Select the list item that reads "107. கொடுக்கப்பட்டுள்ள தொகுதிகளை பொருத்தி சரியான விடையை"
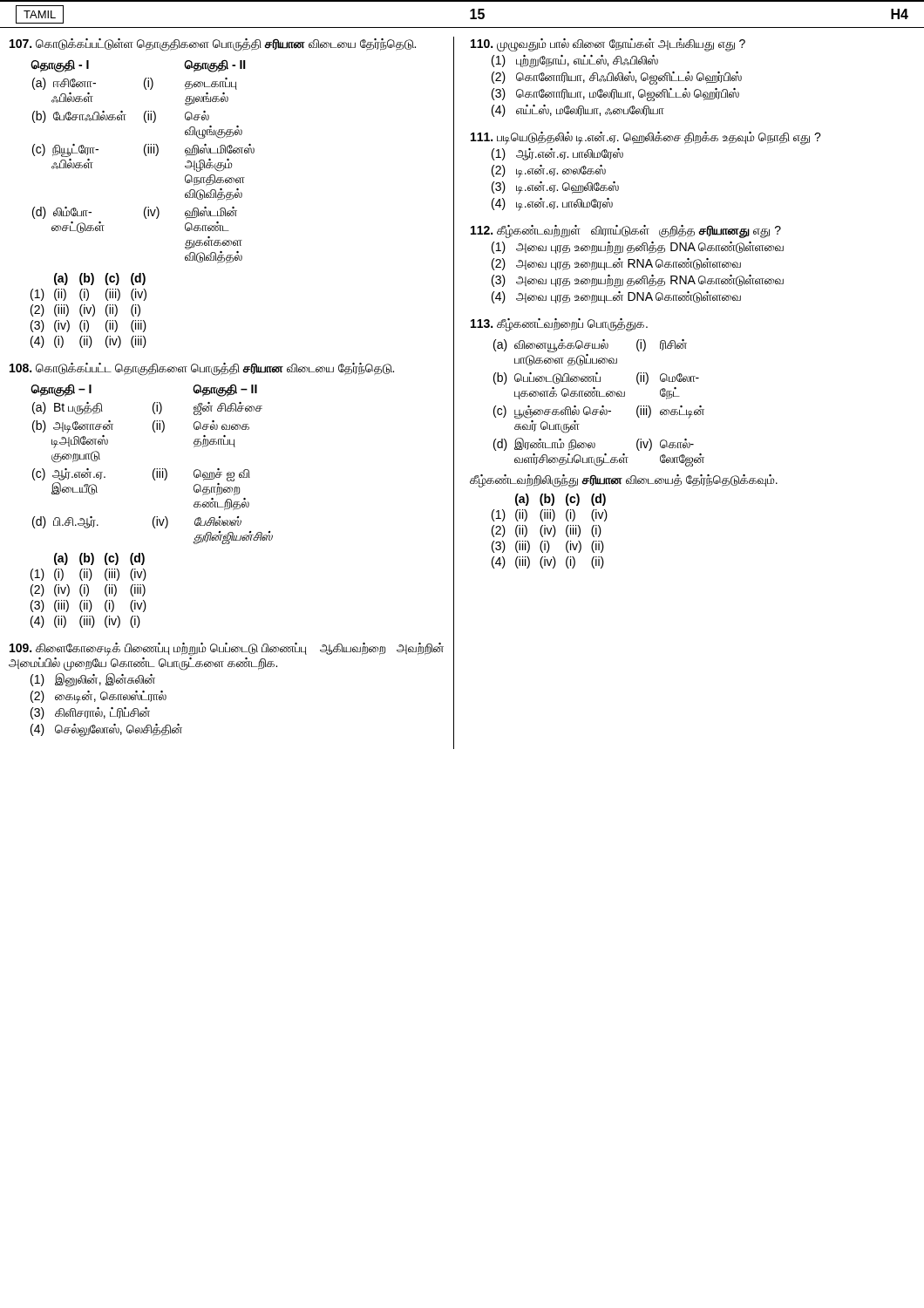 [213, 193]
